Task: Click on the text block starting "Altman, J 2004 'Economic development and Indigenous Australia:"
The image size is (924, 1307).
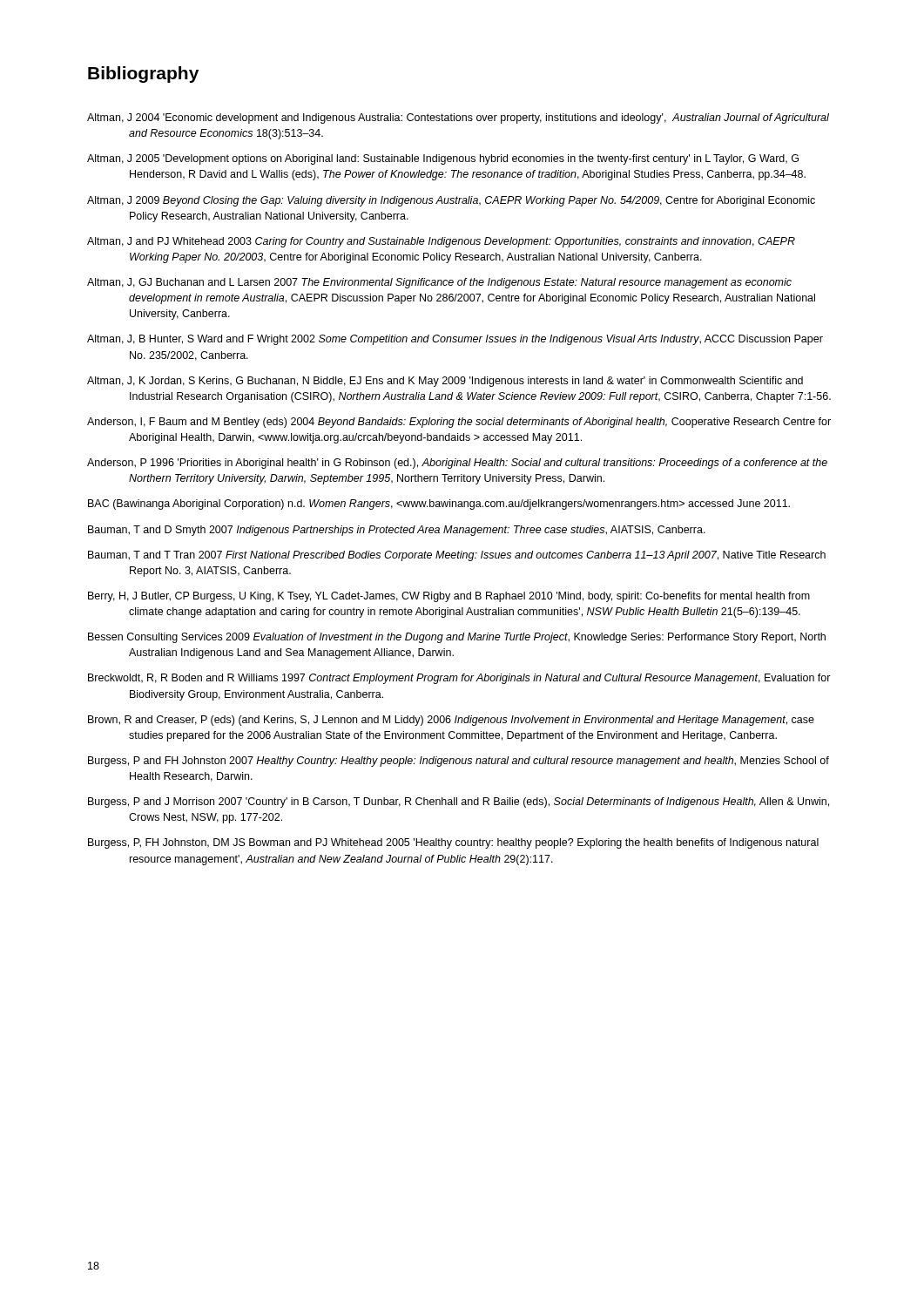Action: click(458, 126)
